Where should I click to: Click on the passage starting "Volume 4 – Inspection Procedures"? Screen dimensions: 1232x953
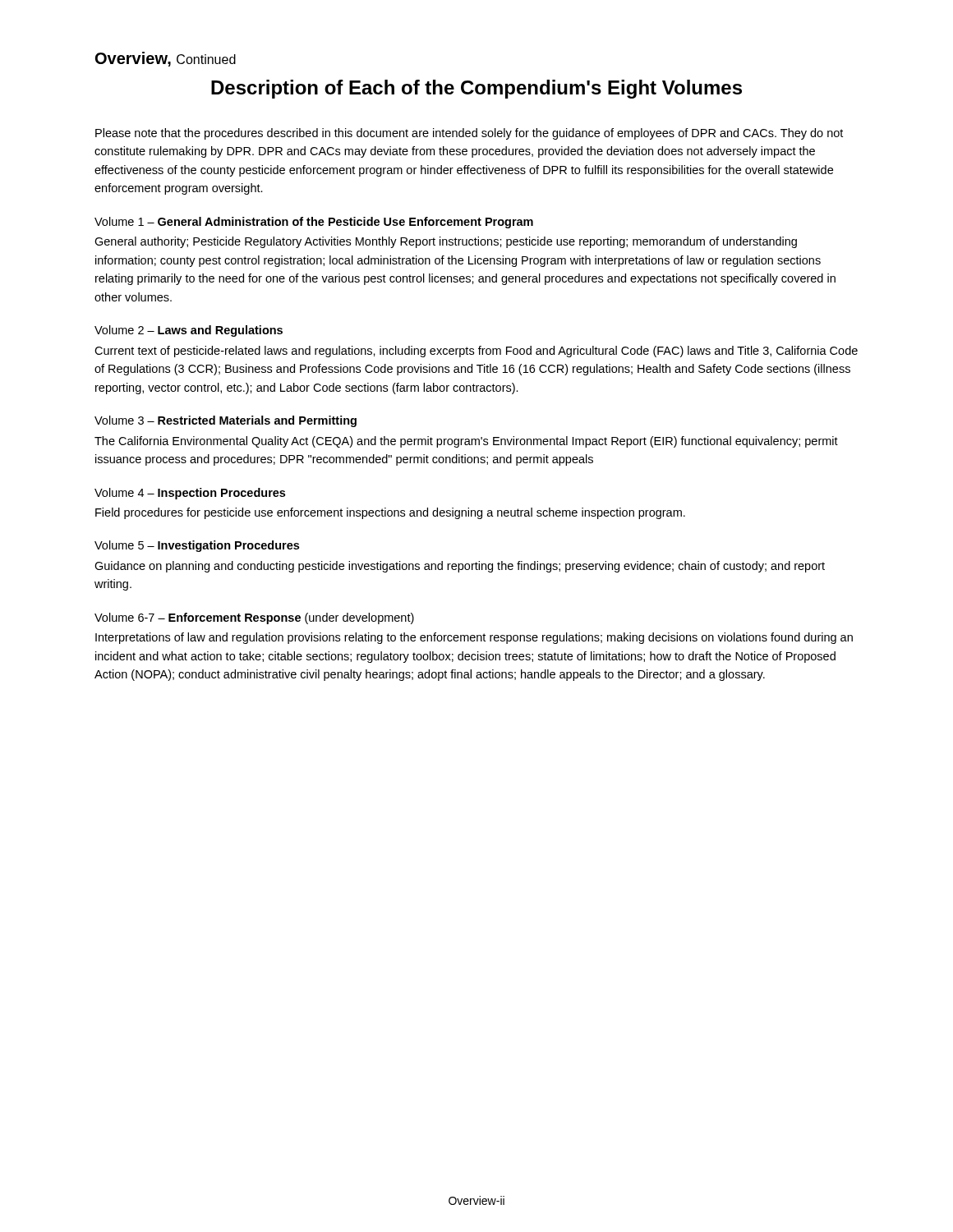pos(476,503)
